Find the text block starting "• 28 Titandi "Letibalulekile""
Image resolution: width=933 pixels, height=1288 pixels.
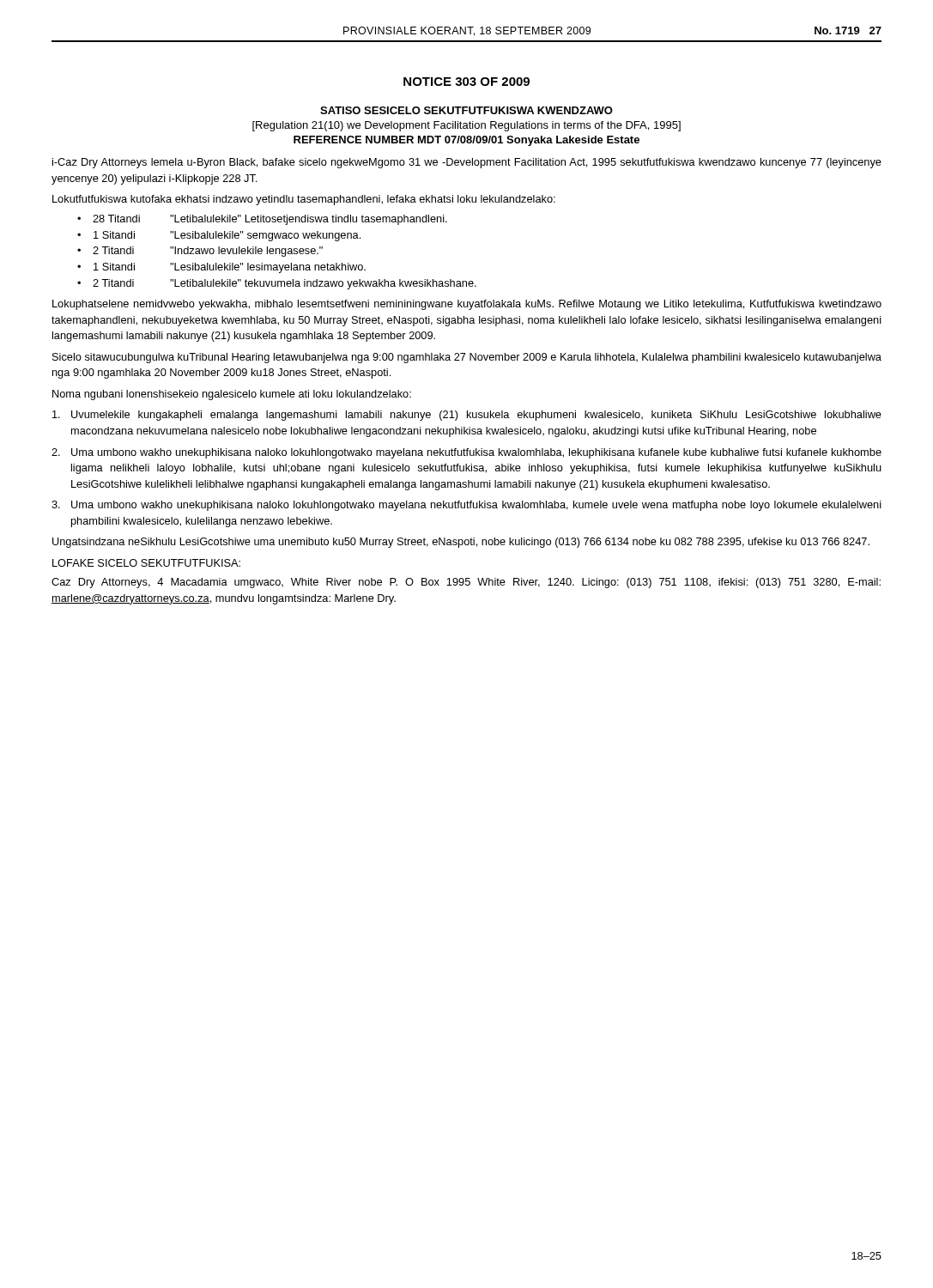click(262, 219)
